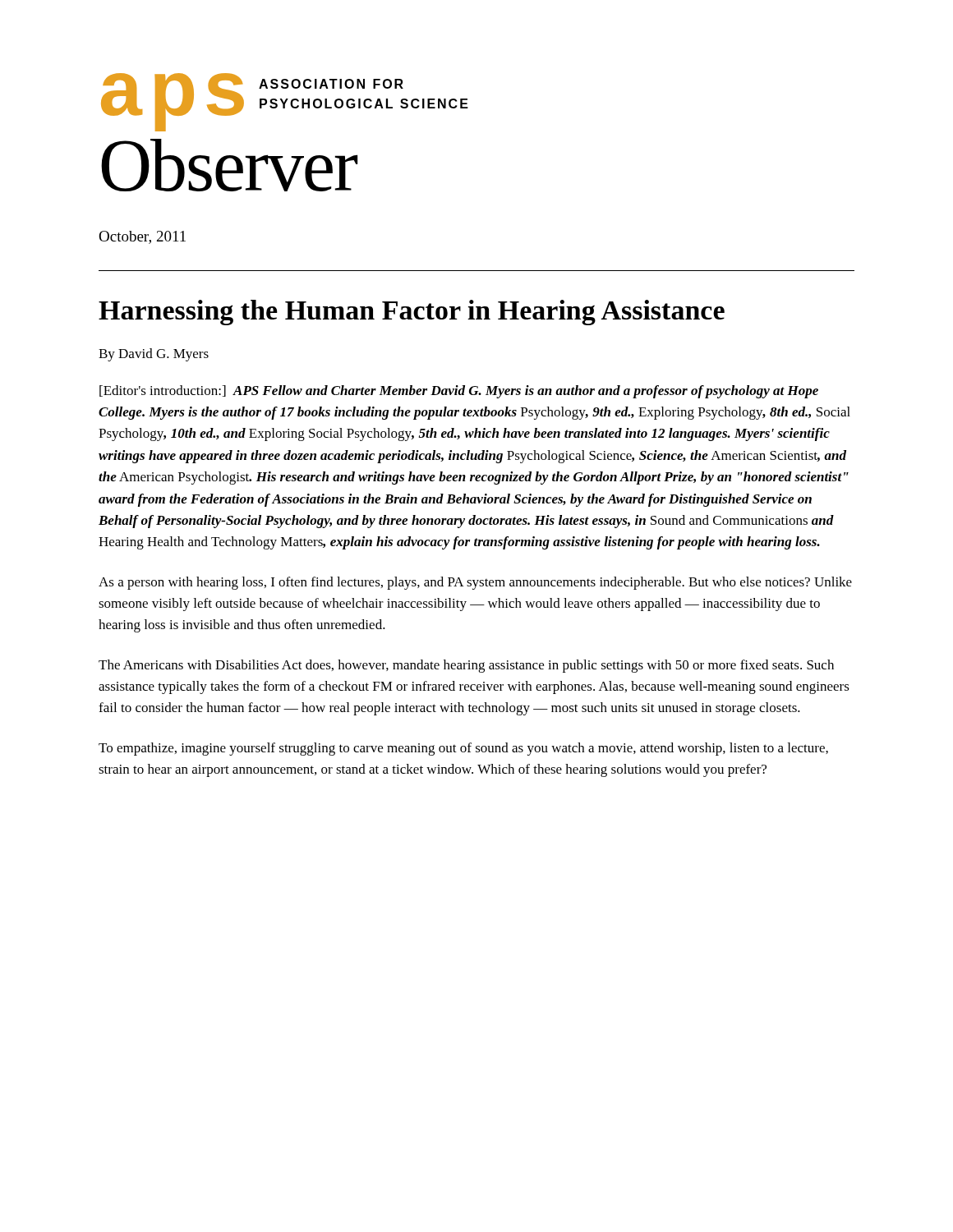Navigate to the block starting "As a person"

pos(475,603)
